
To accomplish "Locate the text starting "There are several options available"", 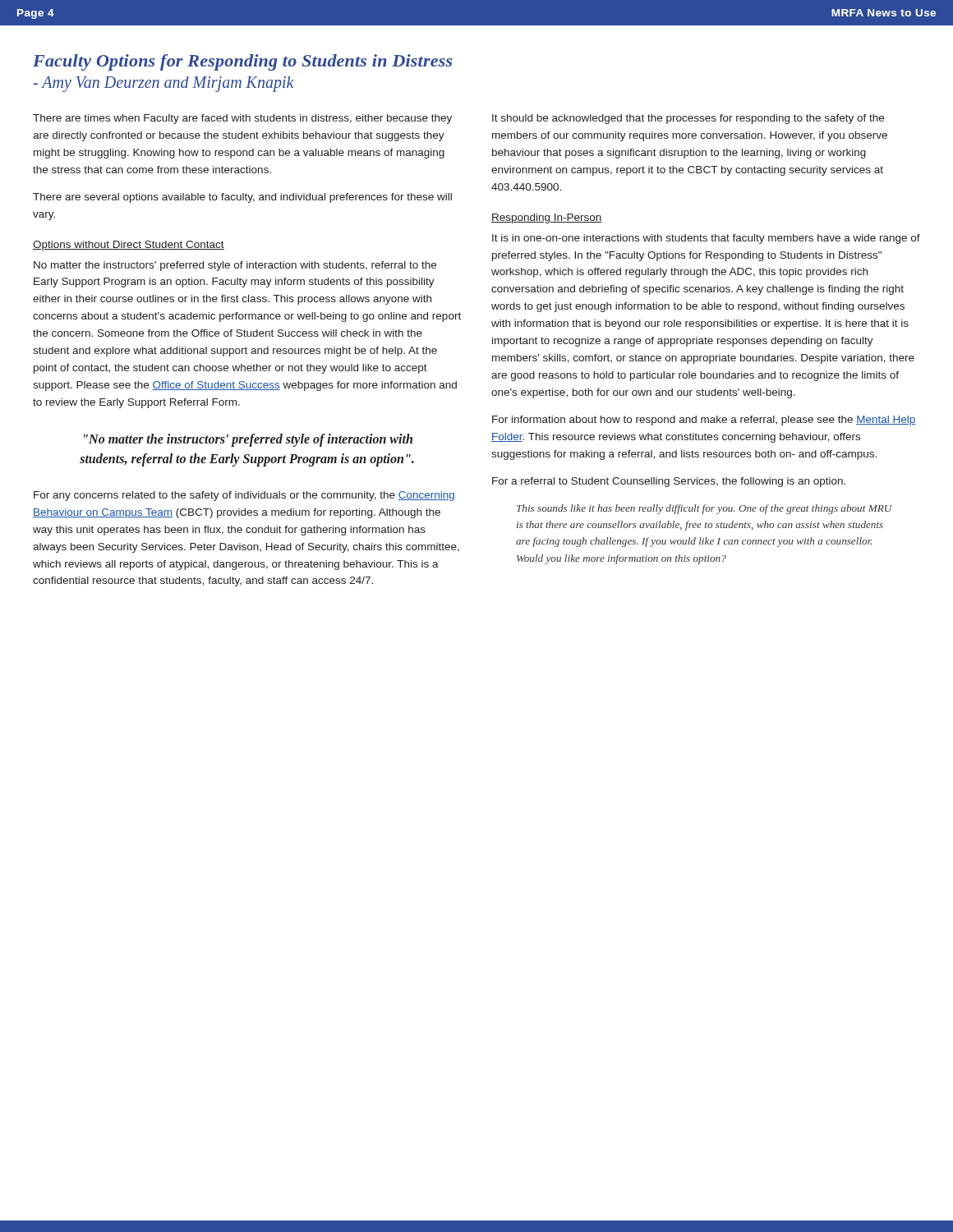I will click(x=243, y=205).
